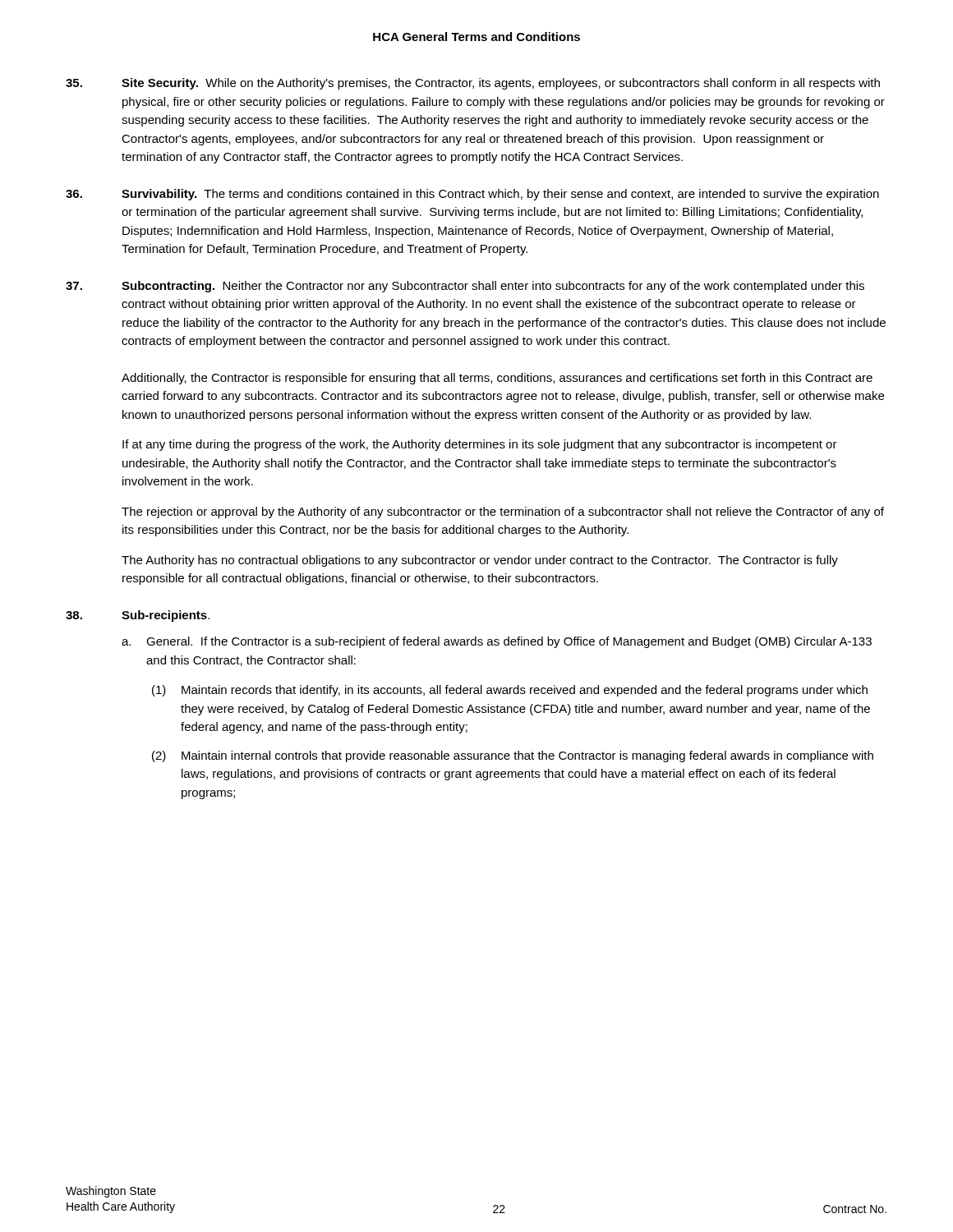The width and height of the screenshot is (953, 1232).
Task: Point to the text starting "The Authority has no contractual obligations to any"
Action: point(480,569)
